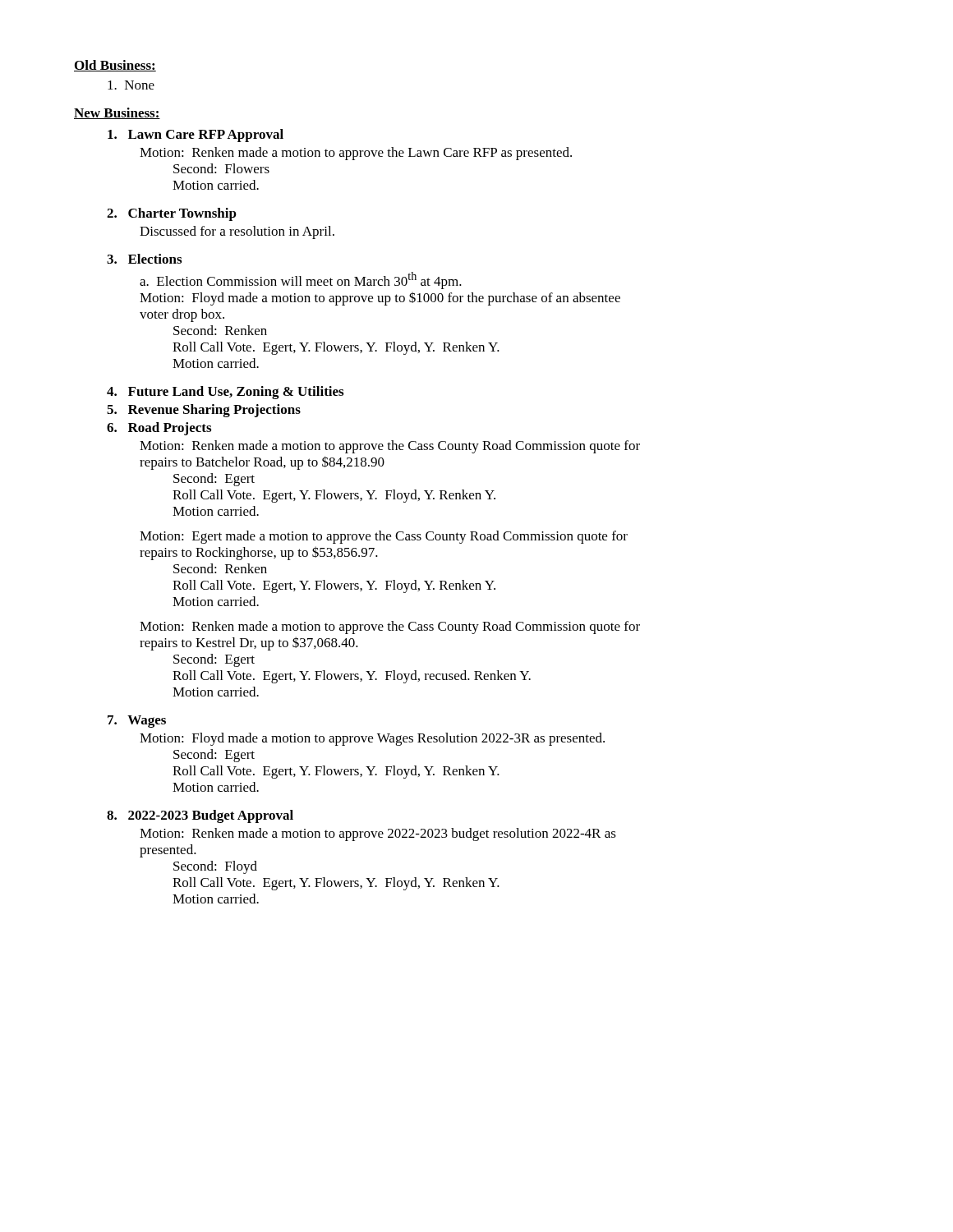953x1232 pixels.
Task: Find the text block that says "Motion: Egert made a motion to approve the"
Action: 384,537
